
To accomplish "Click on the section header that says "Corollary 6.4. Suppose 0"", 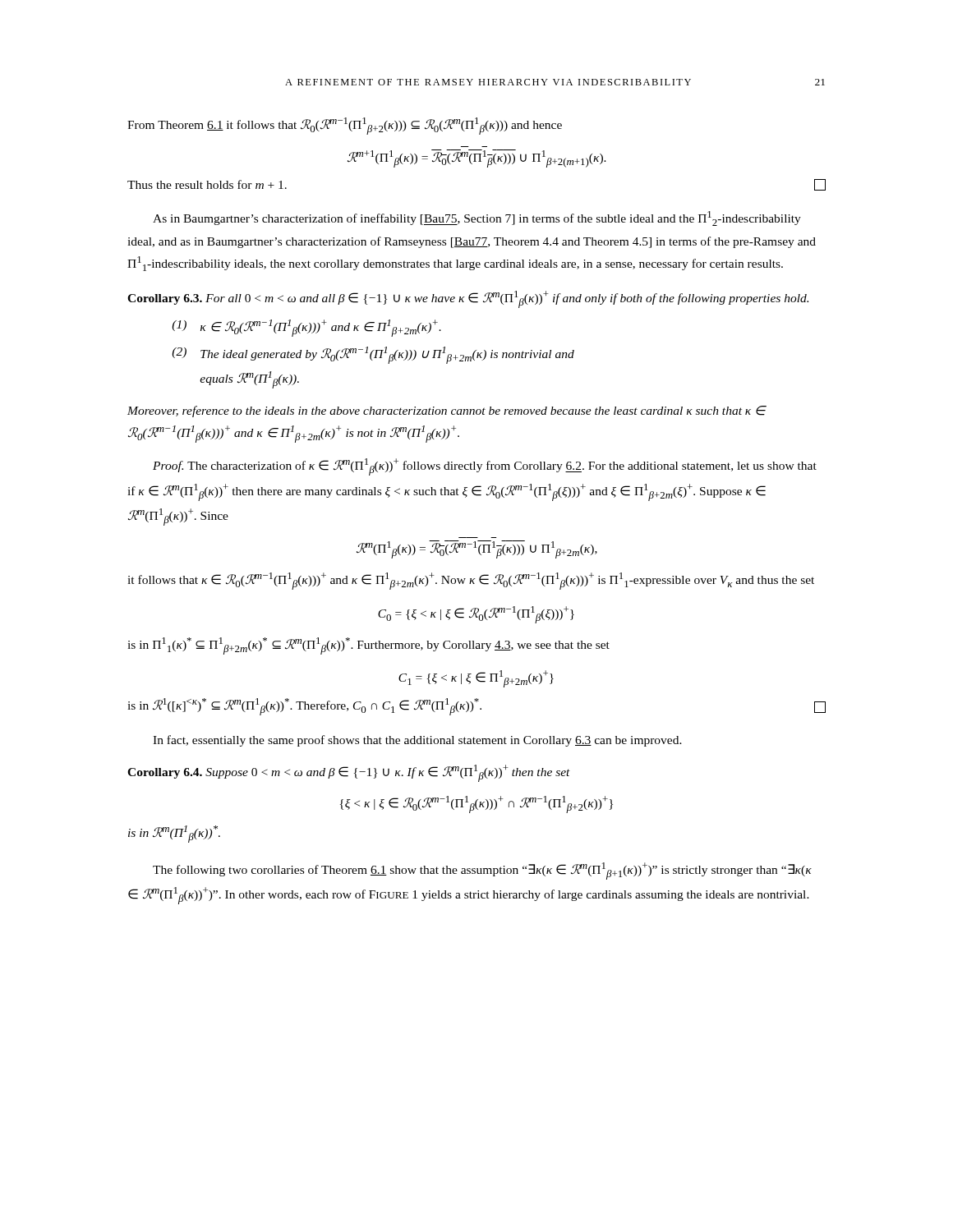I will 349,772.
